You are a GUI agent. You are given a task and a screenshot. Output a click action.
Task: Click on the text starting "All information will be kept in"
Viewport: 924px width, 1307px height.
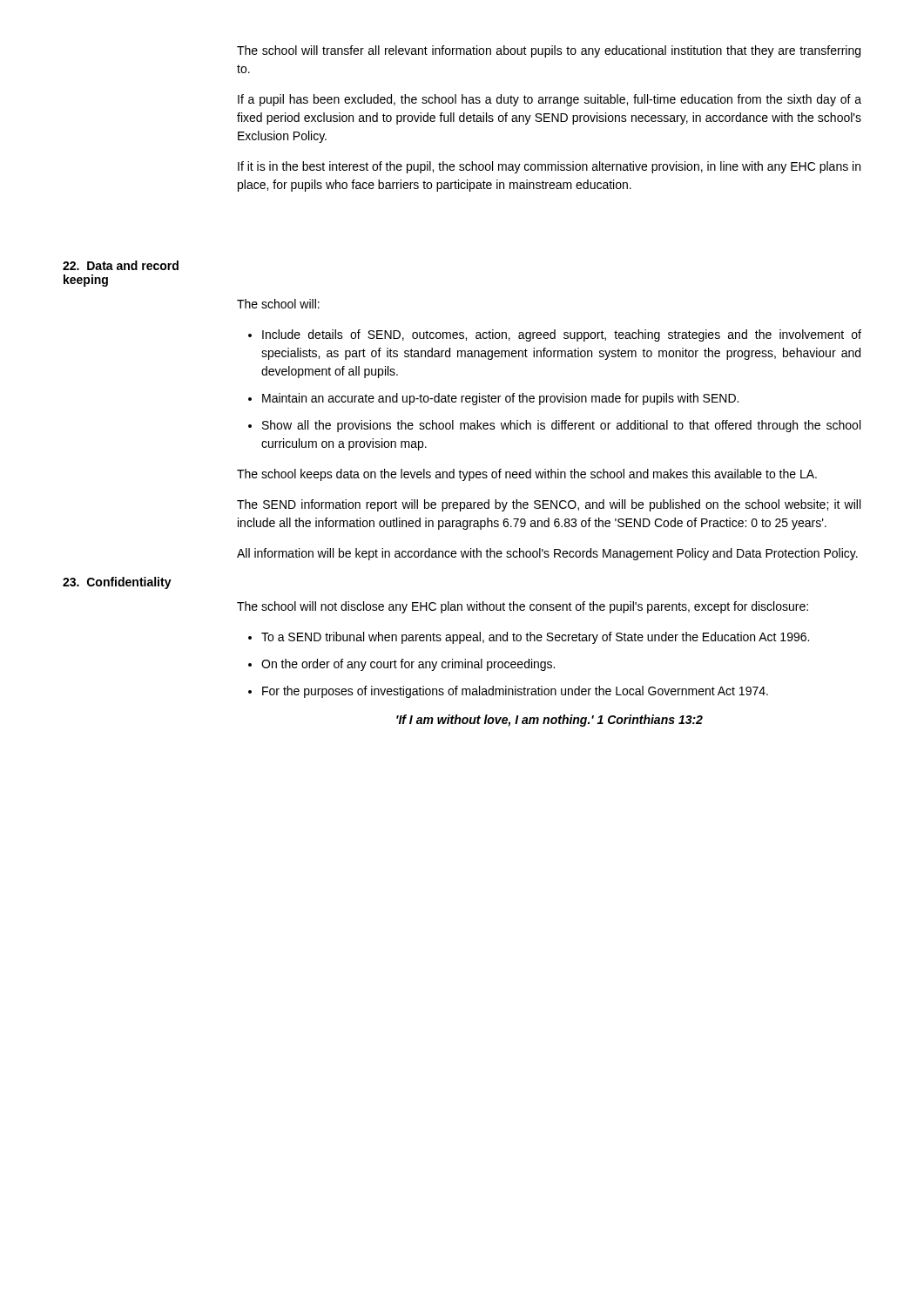(548, 553)
